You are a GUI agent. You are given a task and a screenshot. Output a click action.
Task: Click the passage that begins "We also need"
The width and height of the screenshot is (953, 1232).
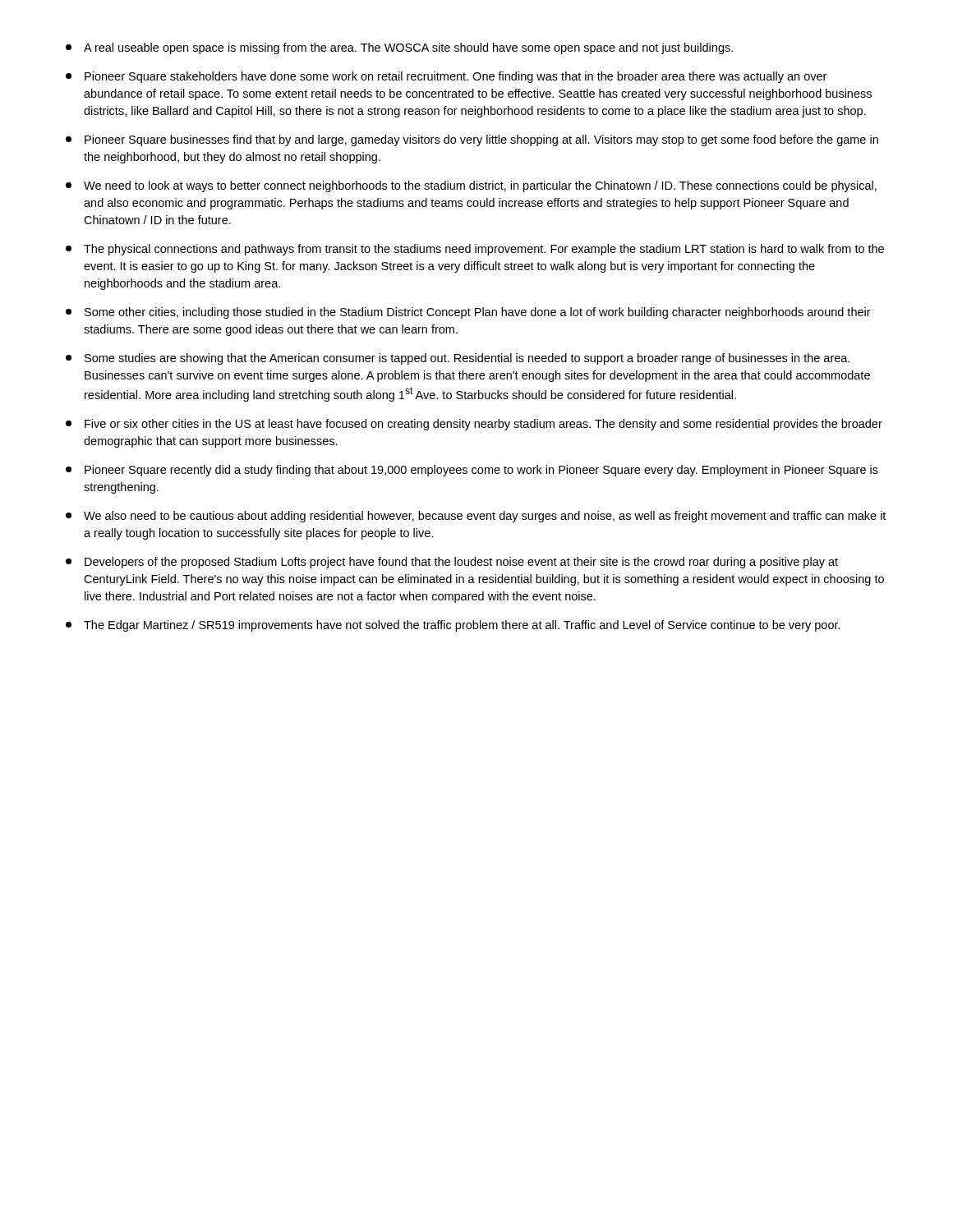tap(476, 525)
